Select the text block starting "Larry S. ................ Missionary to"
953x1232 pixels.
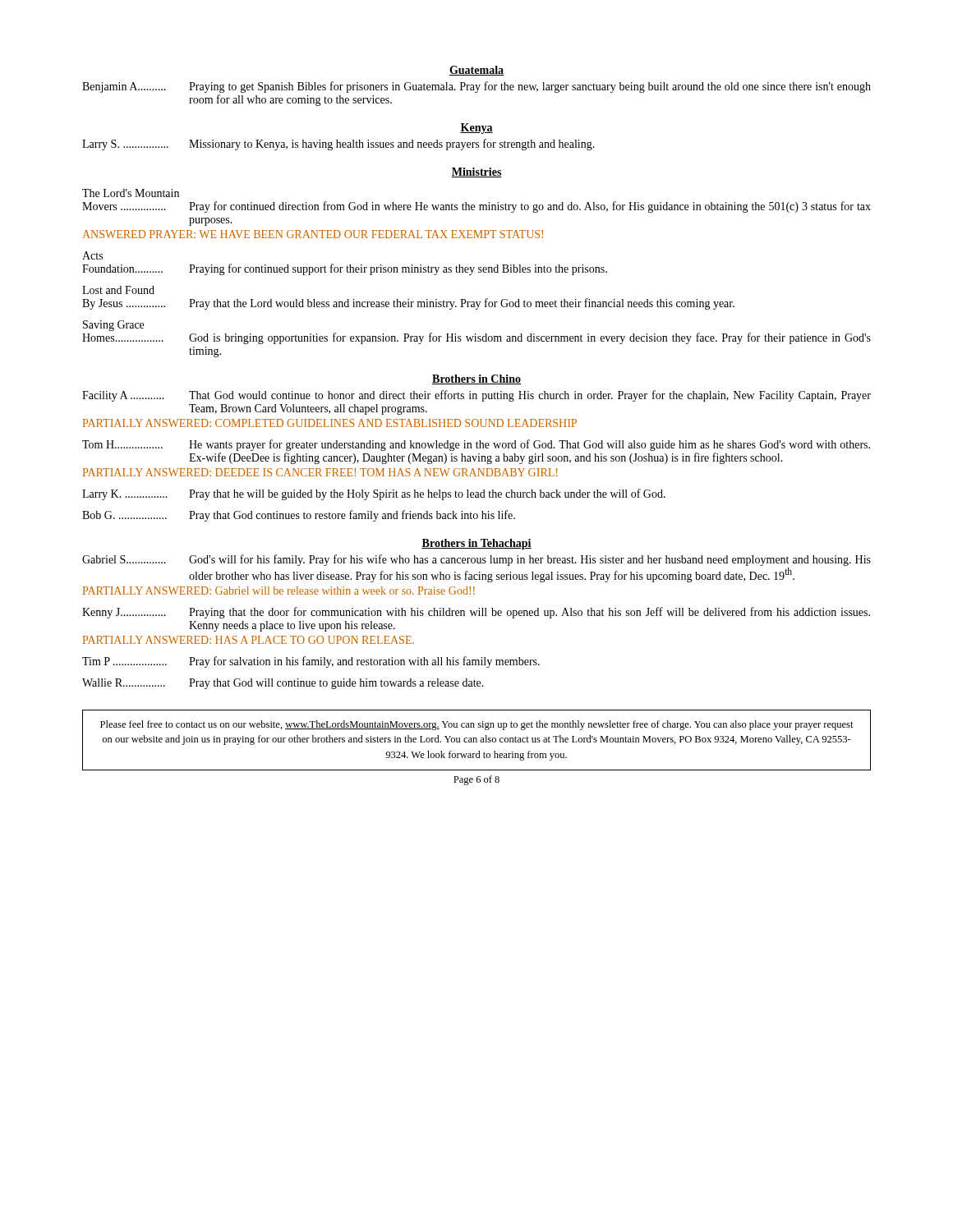click(476, 145)
